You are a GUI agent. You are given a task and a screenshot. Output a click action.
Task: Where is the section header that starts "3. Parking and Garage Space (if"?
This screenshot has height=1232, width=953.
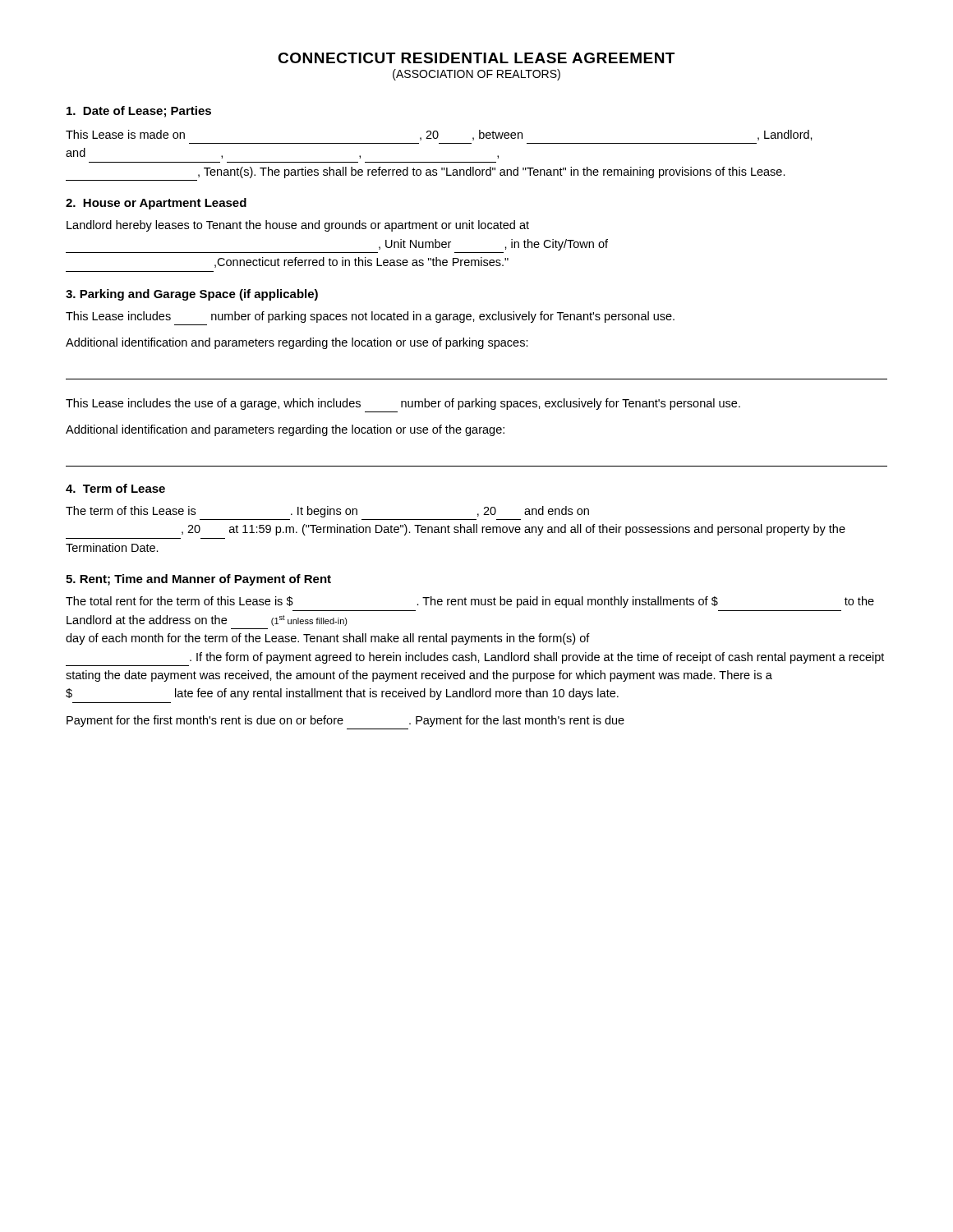click(x=192, y=293)
